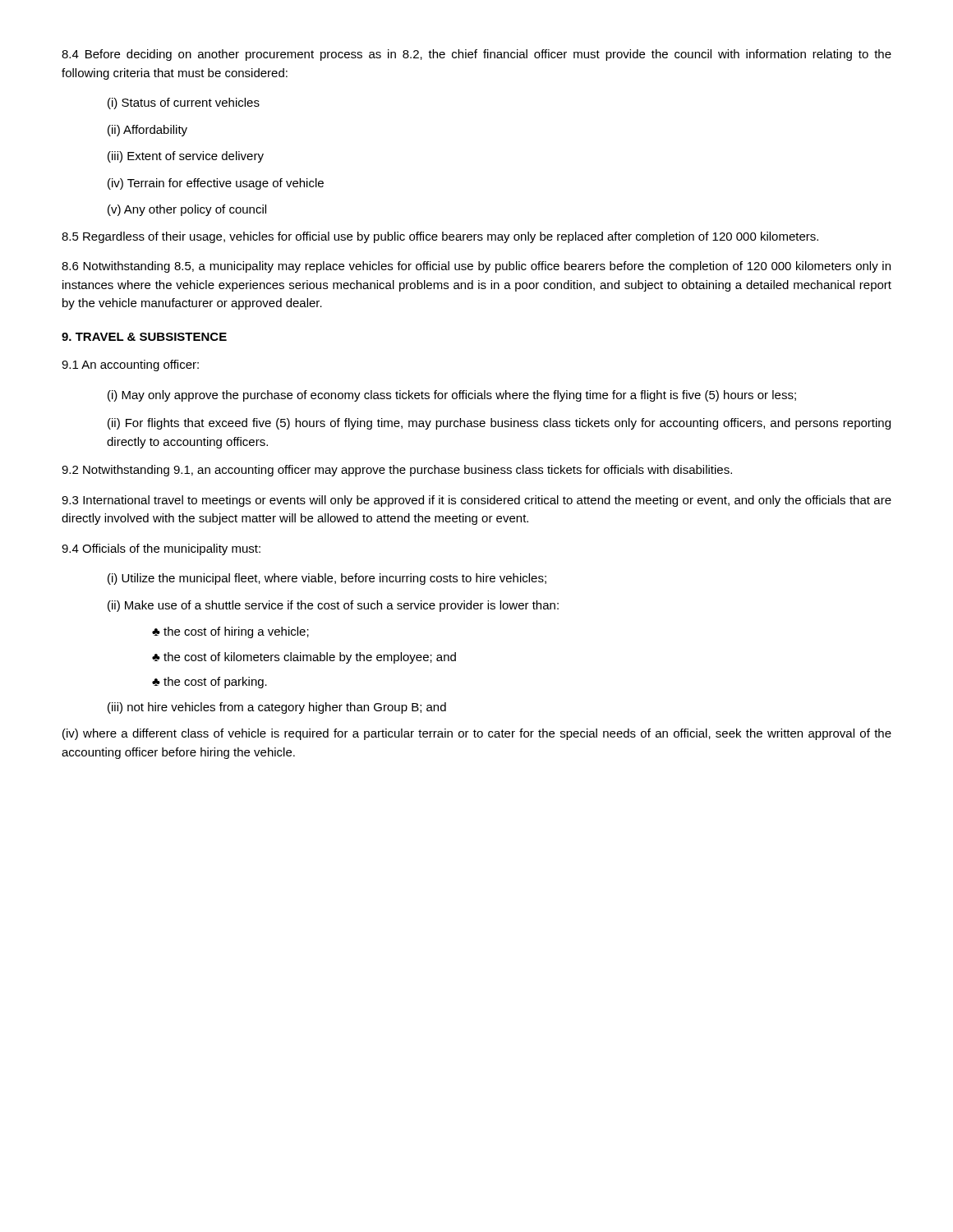The height and width of the screenshot is (1232, 953).
Task: Select the list item with the text "(ii) Make use of"
Action: 333,604
